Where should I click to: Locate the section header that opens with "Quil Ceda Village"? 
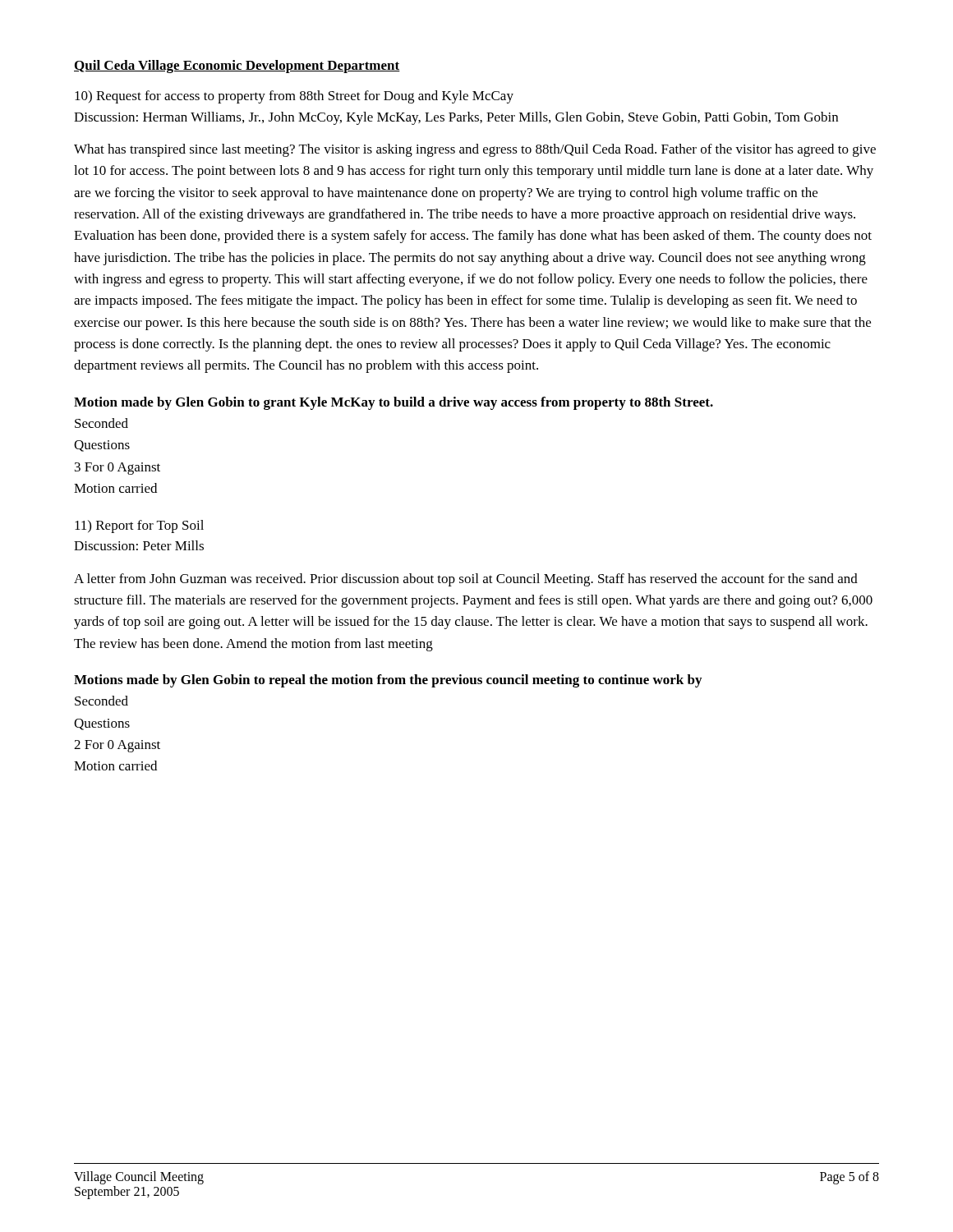[237, 65]
